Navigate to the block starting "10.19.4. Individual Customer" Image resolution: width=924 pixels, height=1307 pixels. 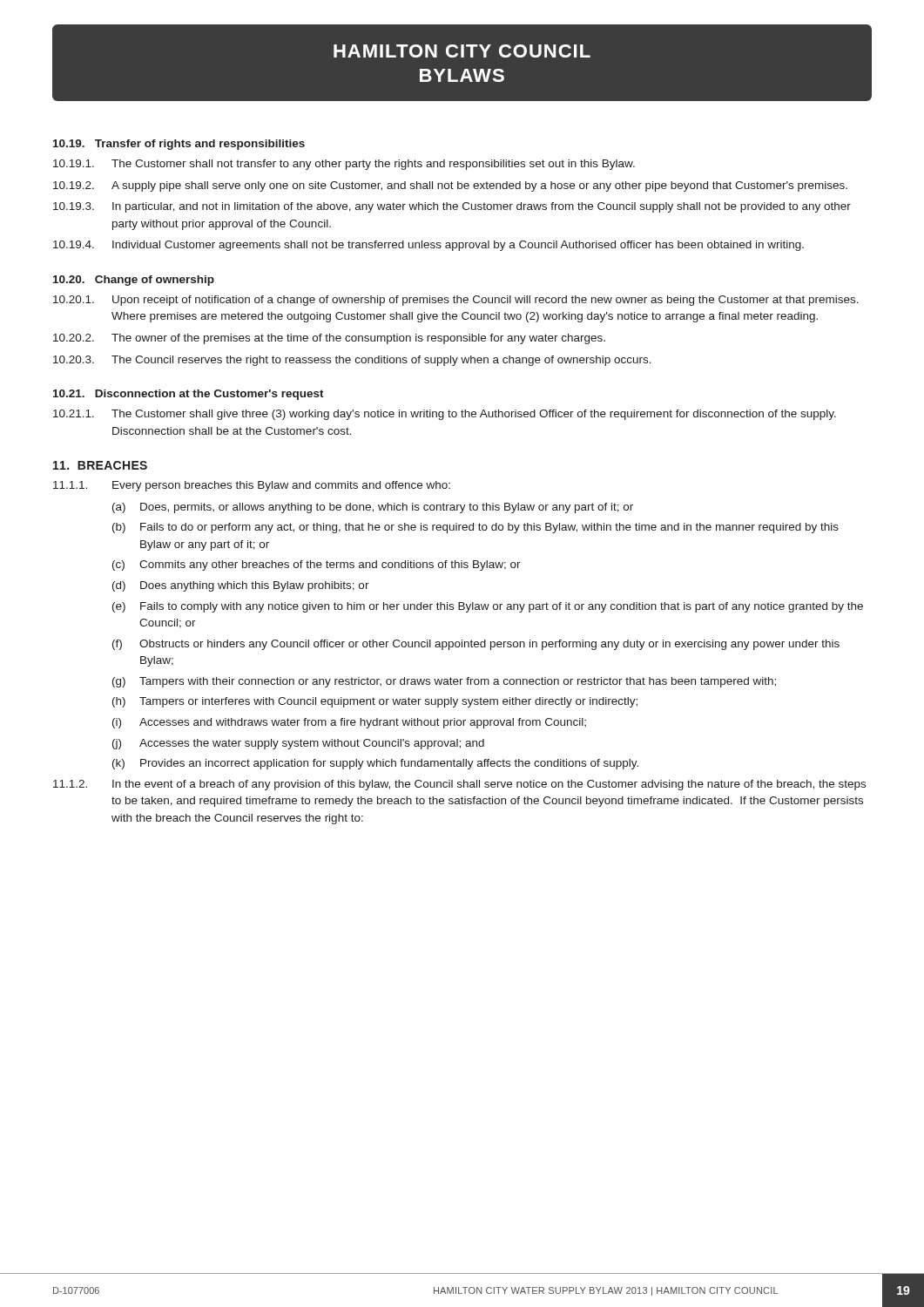pyautogui.click(x=462, y=245)
